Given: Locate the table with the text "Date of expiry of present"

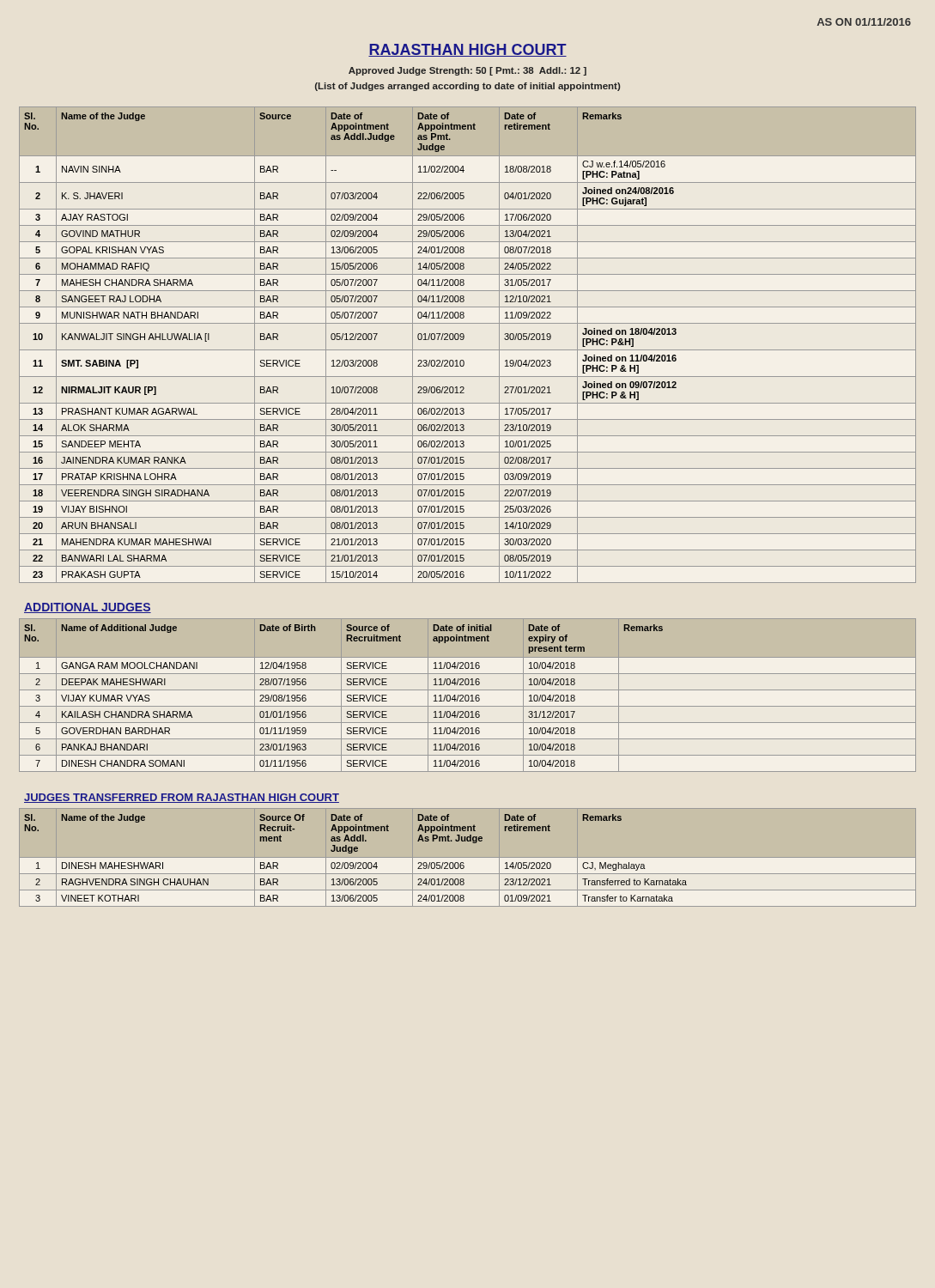Looking at the screenshot, I should click(468, 695).
